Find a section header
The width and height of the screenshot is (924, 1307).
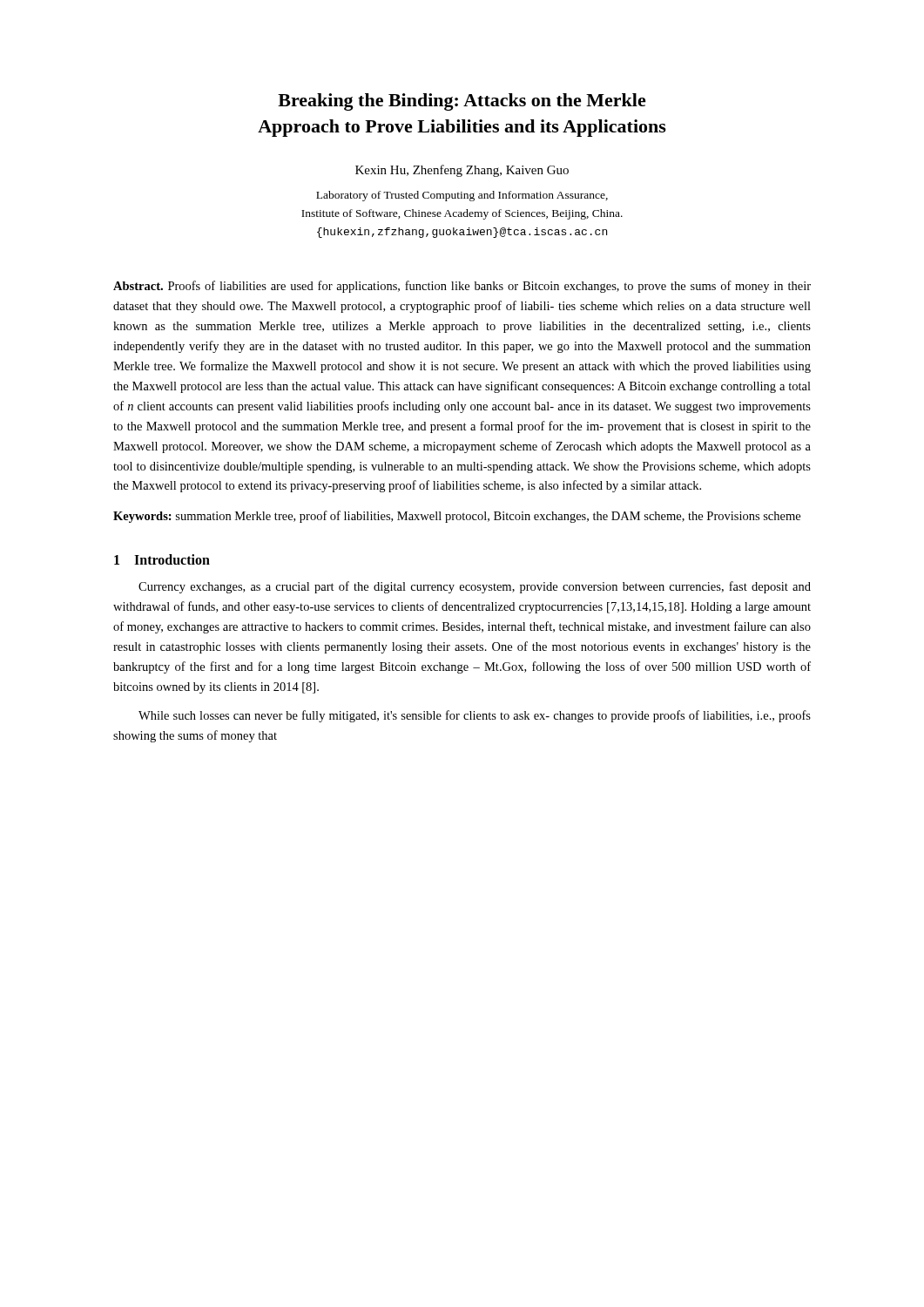pos(161,560)
